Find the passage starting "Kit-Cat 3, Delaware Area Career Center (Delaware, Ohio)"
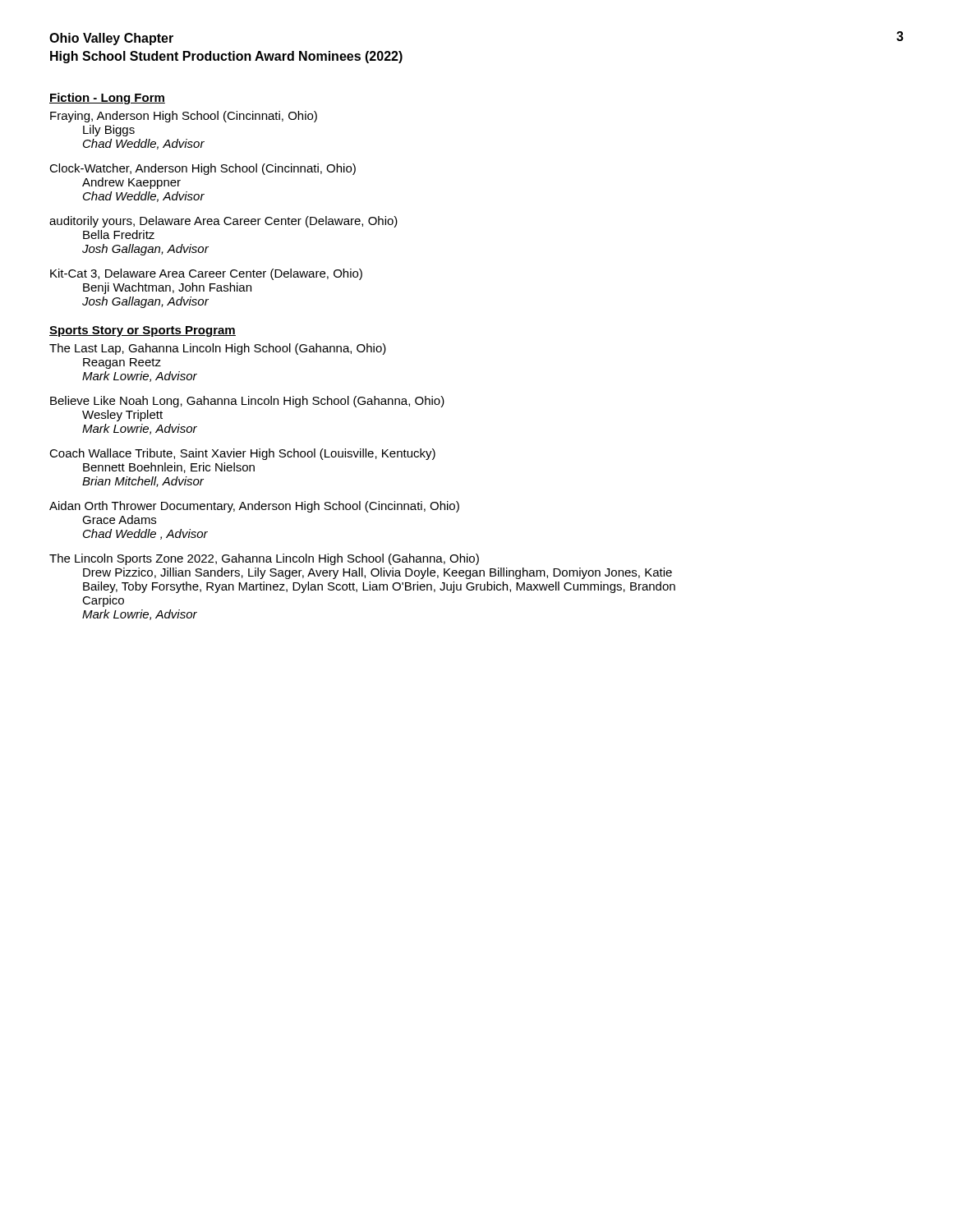Image resolution: width=953 pixels, height=1232 pixels. 206,274
